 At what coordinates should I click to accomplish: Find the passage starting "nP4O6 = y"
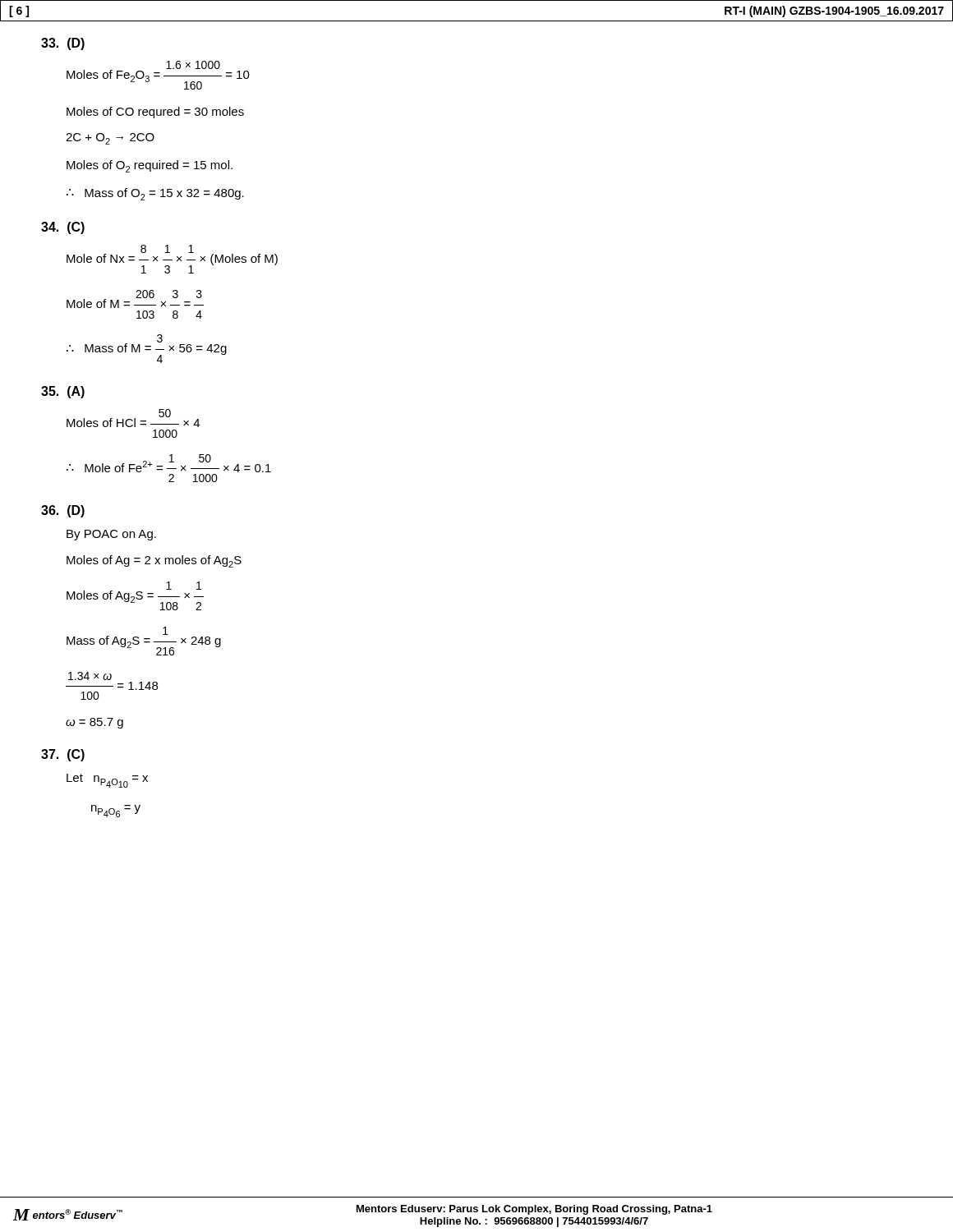point(115,810)
